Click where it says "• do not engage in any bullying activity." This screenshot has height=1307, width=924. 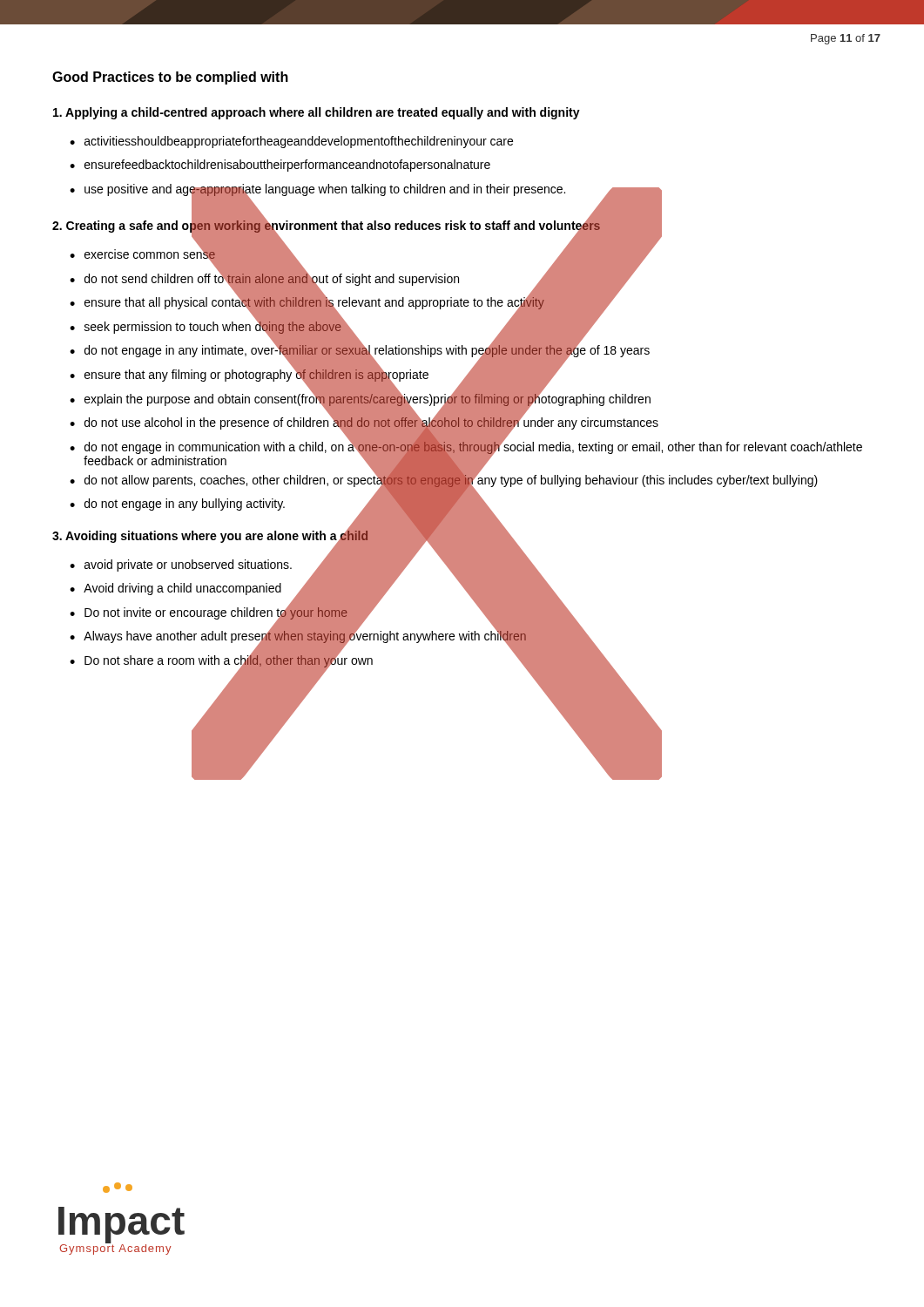coord(178,506)
